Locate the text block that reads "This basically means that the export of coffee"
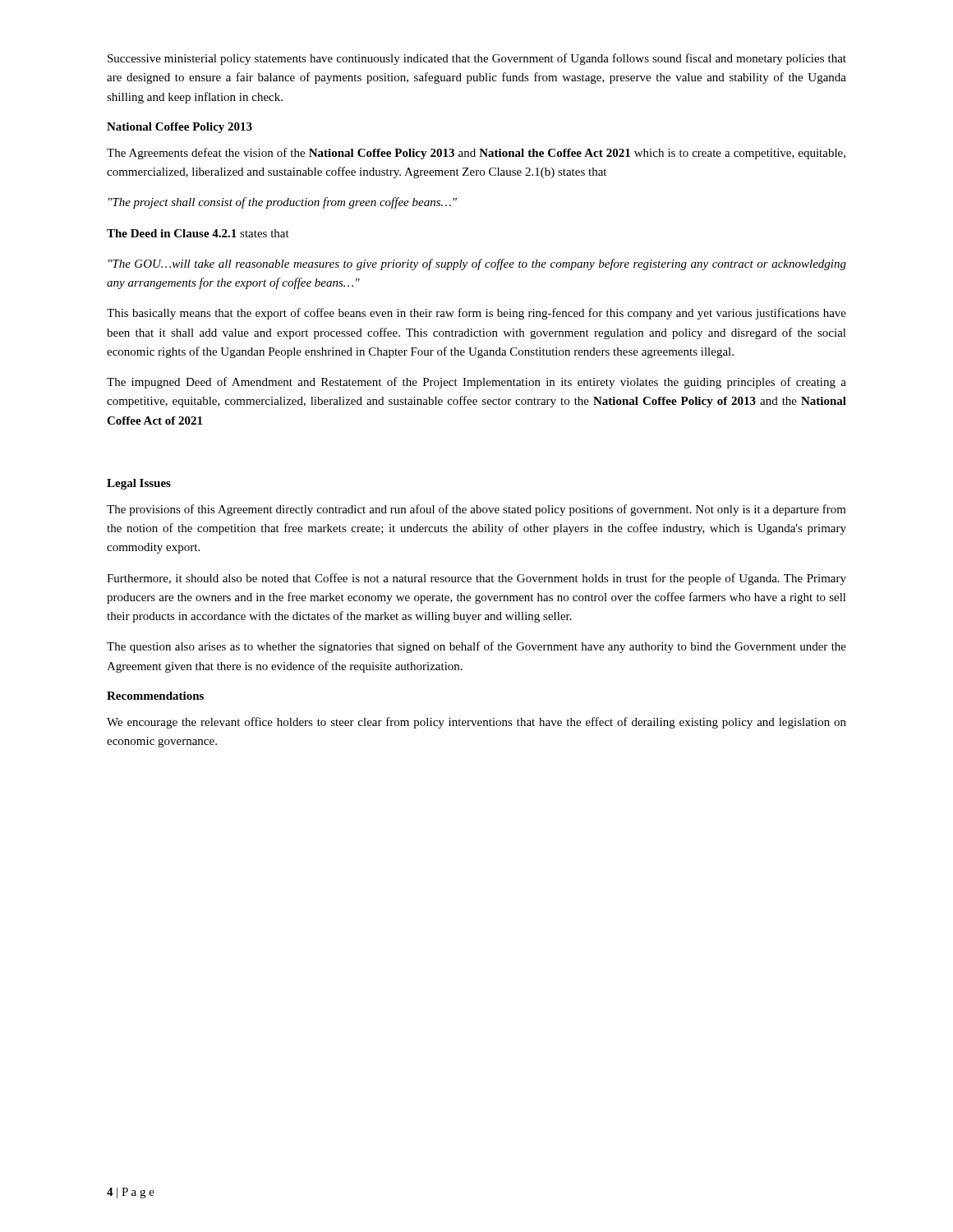This screenshot has height=1232, width=953. click(x=476, y=332)
